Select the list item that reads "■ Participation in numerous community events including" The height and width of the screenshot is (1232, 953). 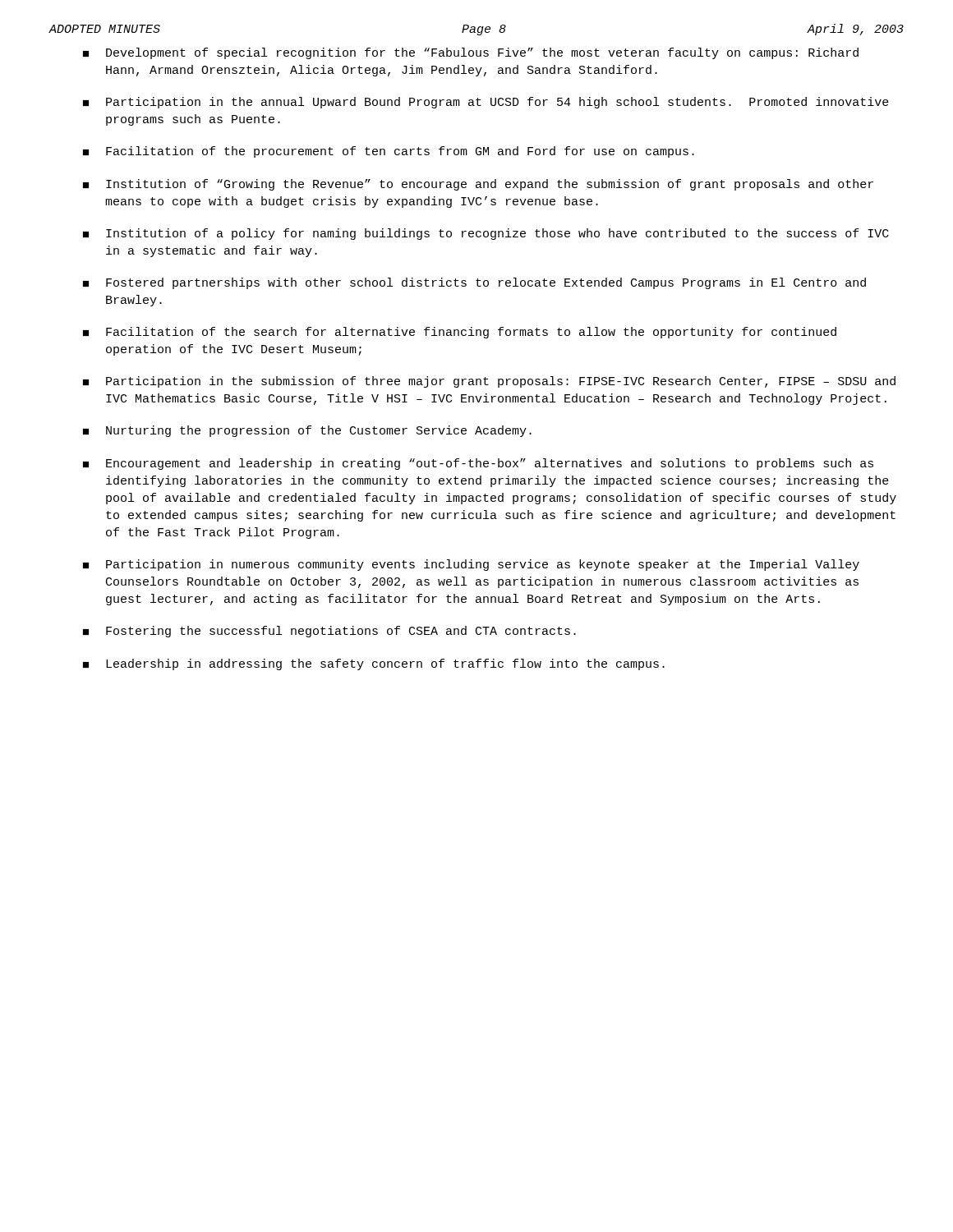coord(493,583)
